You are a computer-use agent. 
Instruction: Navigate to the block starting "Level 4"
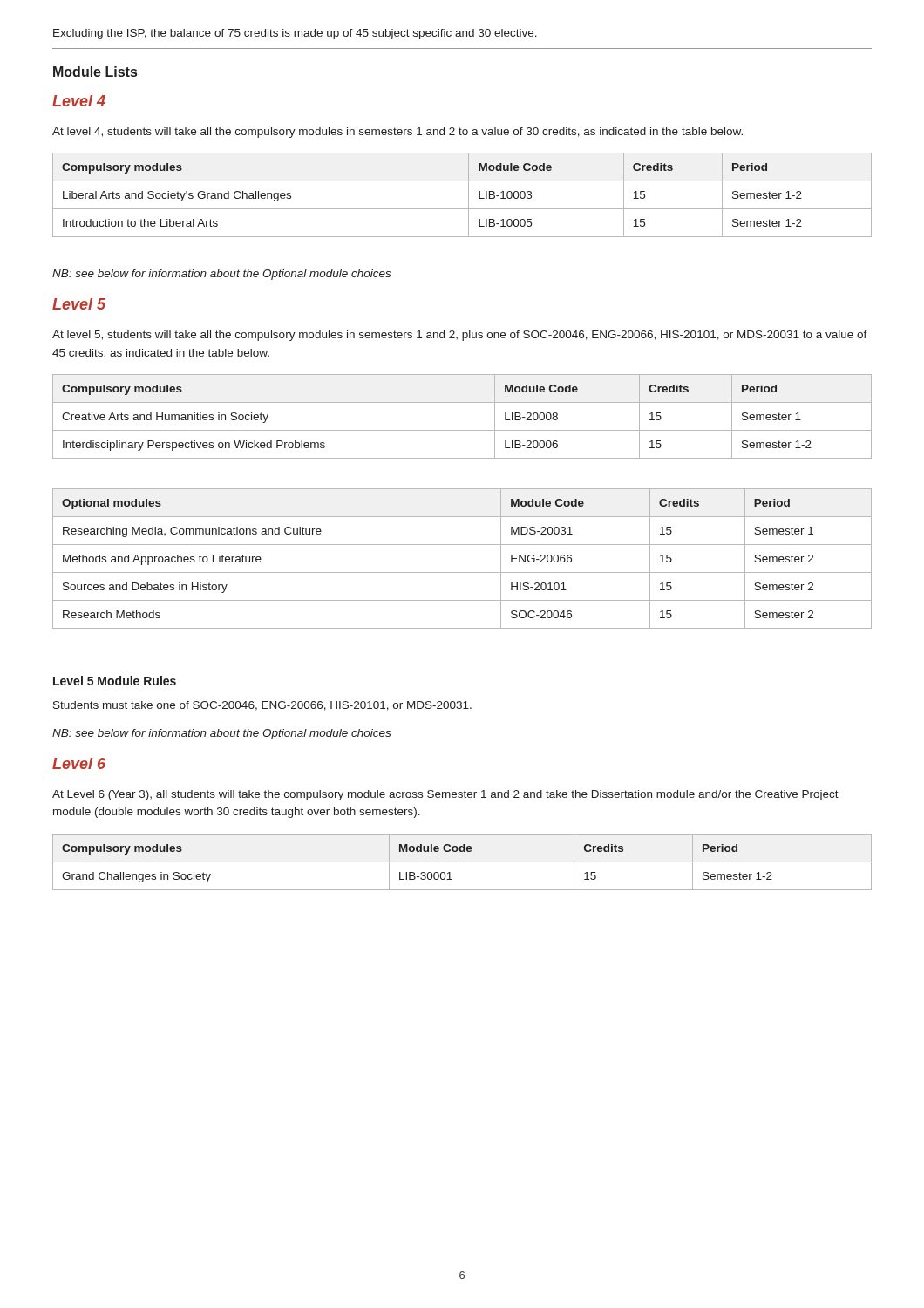point(79,101)
